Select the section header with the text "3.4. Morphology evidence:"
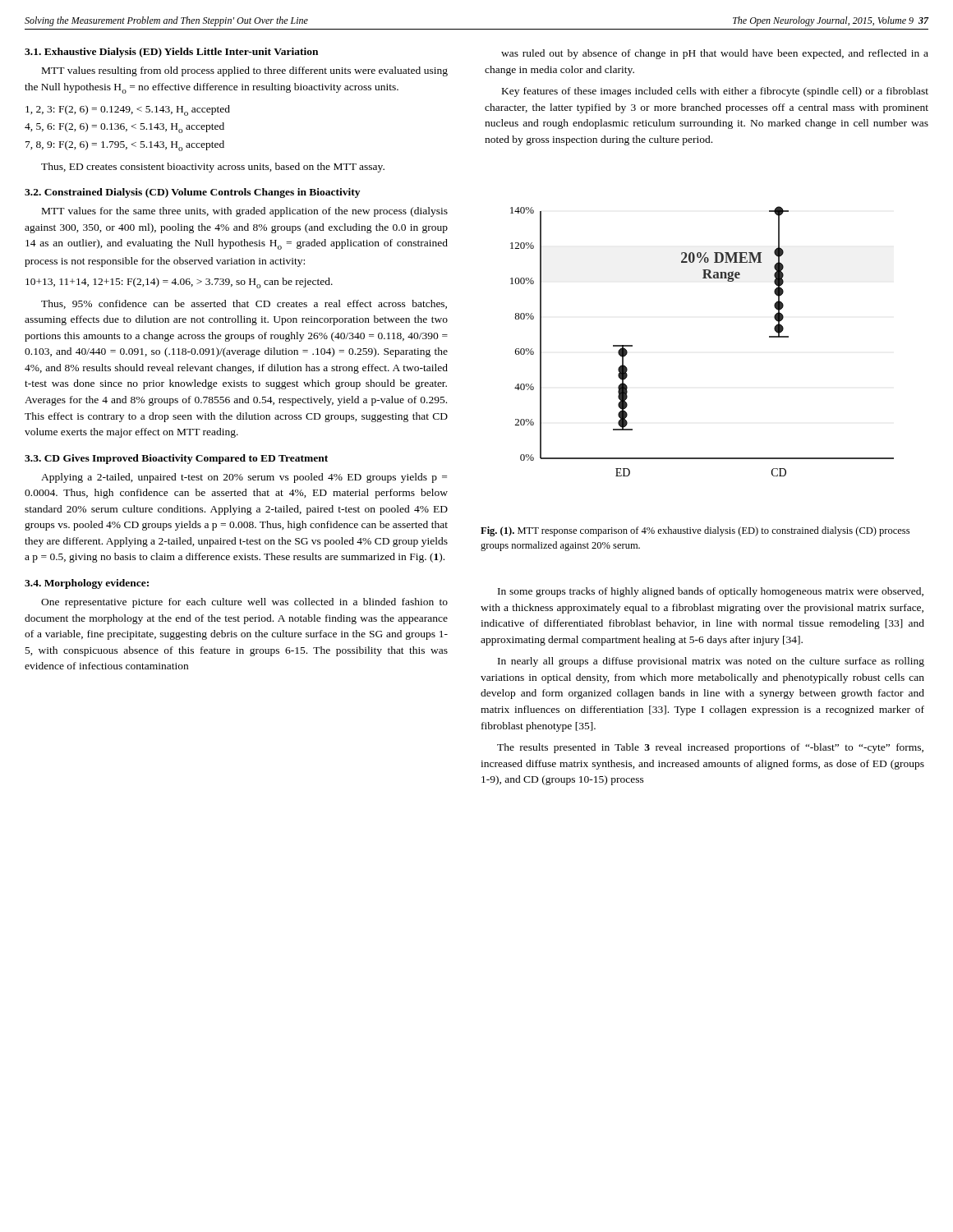Screen dimensions: 1232x953 [x=87, y=583]
